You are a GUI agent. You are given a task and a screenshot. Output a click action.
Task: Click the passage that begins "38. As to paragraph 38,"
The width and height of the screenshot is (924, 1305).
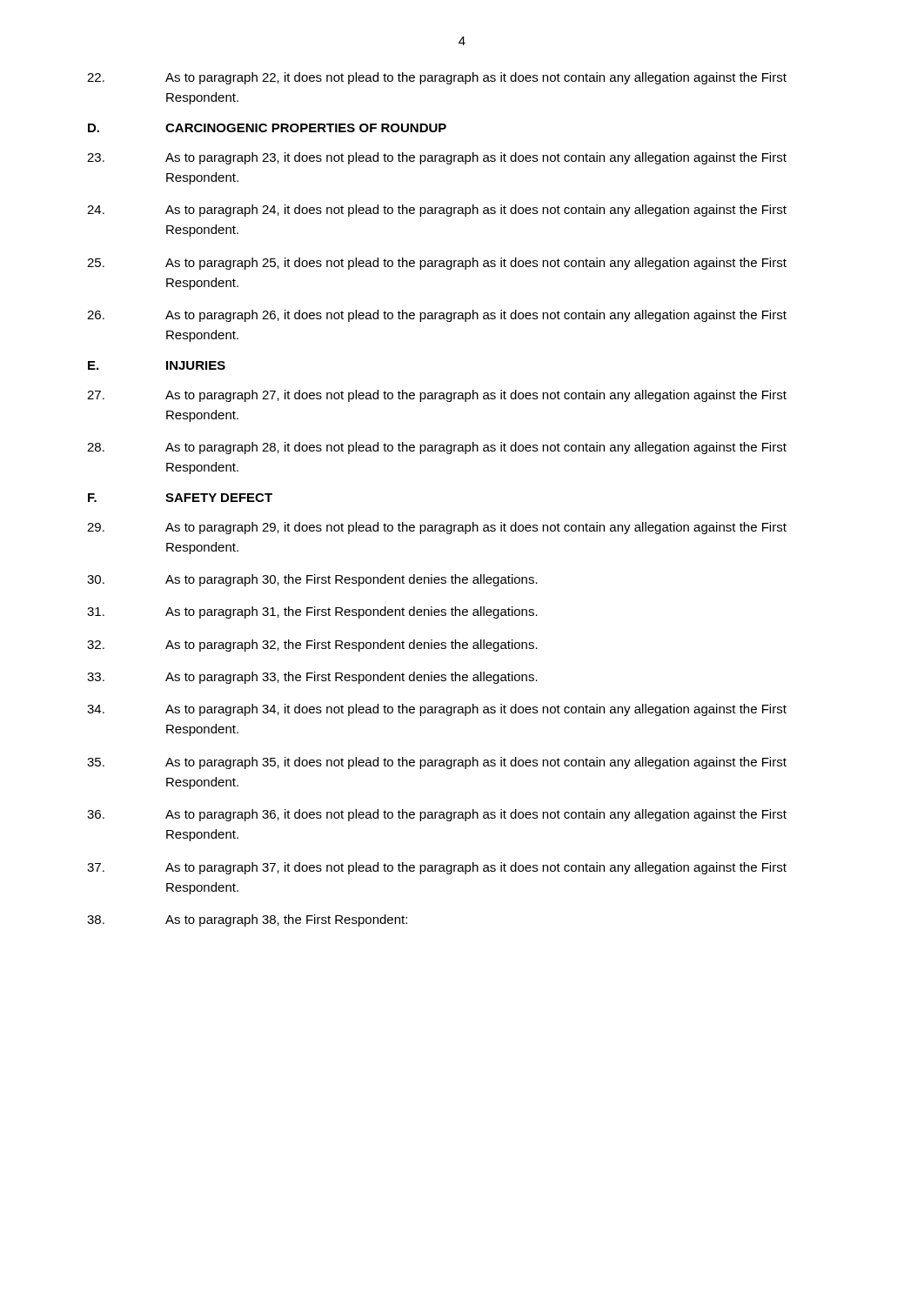(247, 920)
